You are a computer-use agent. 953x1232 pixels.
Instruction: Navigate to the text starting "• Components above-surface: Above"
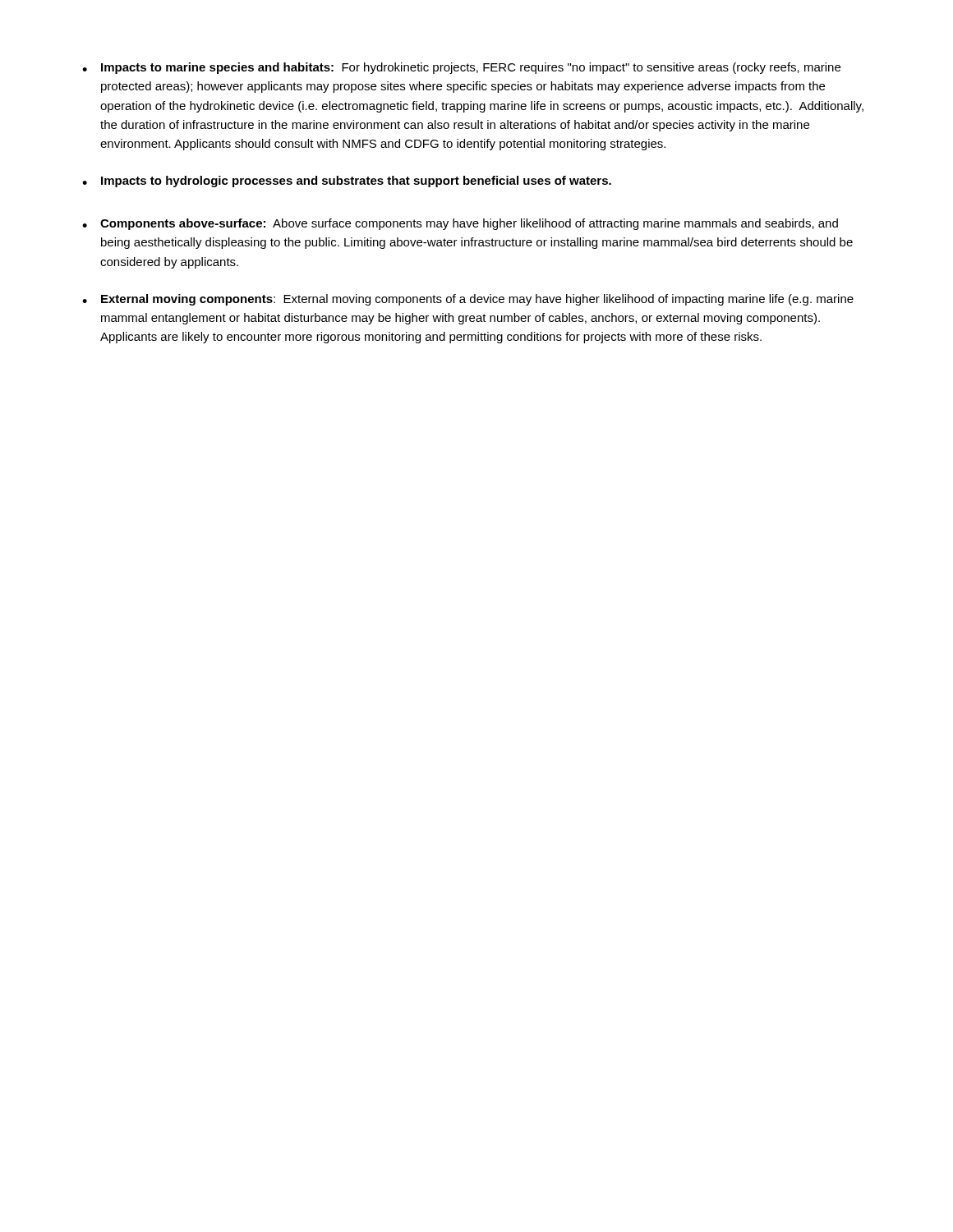[476, 242]
